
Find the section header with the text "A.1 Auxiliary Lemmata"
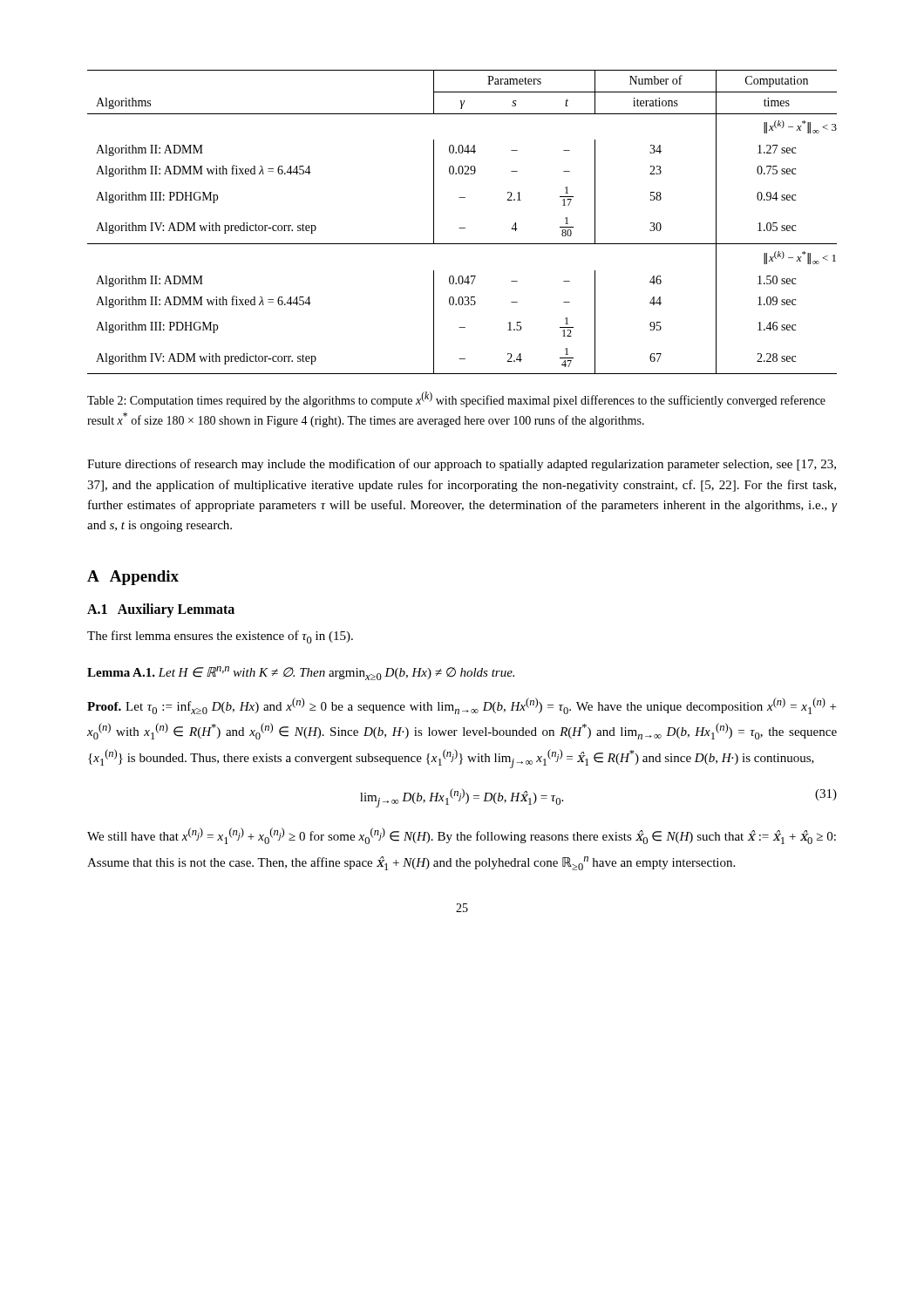pos(161,609)
